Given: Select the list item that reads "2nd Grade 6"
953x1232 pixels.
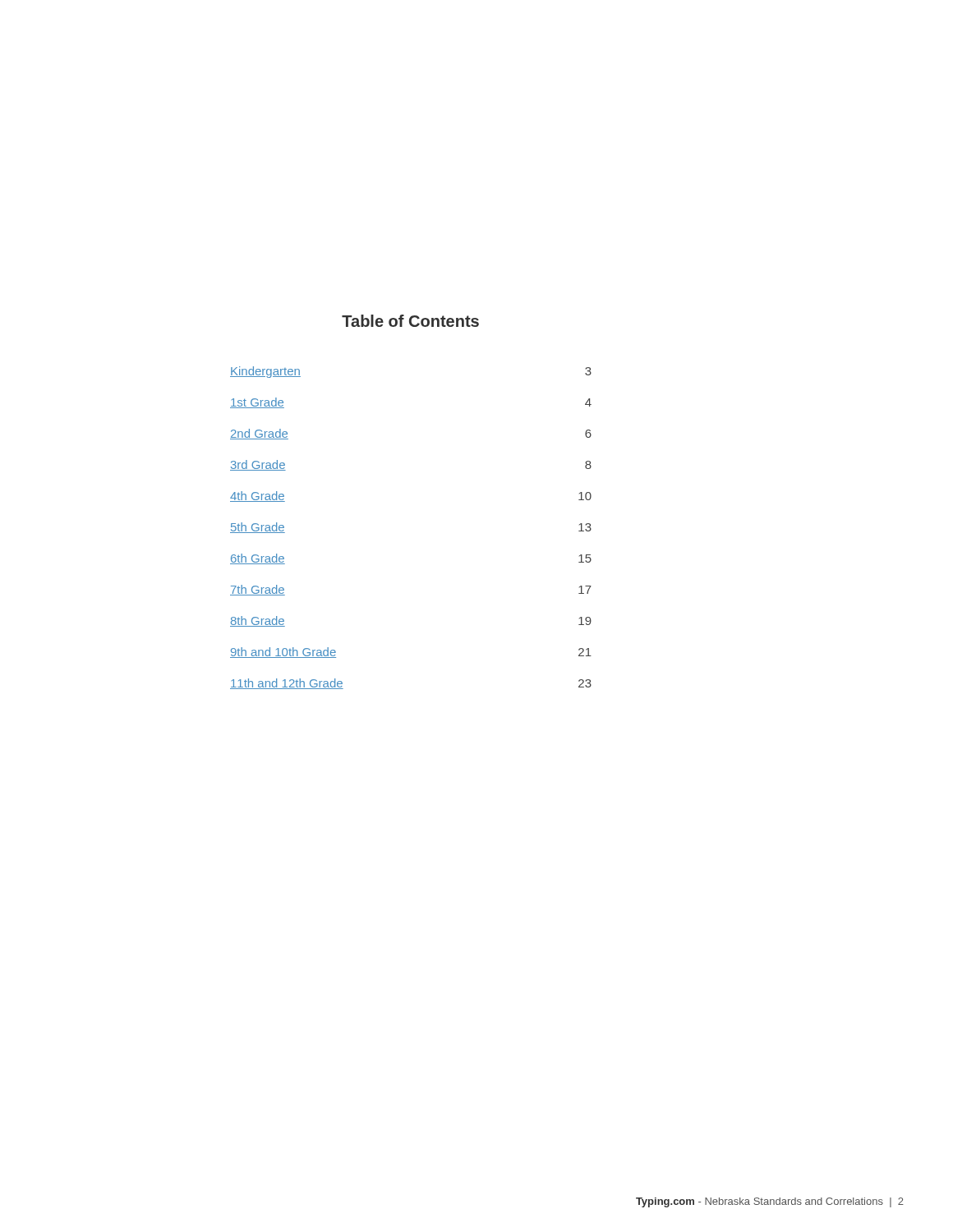Looking at the screenshot, I should click(259, 434).
